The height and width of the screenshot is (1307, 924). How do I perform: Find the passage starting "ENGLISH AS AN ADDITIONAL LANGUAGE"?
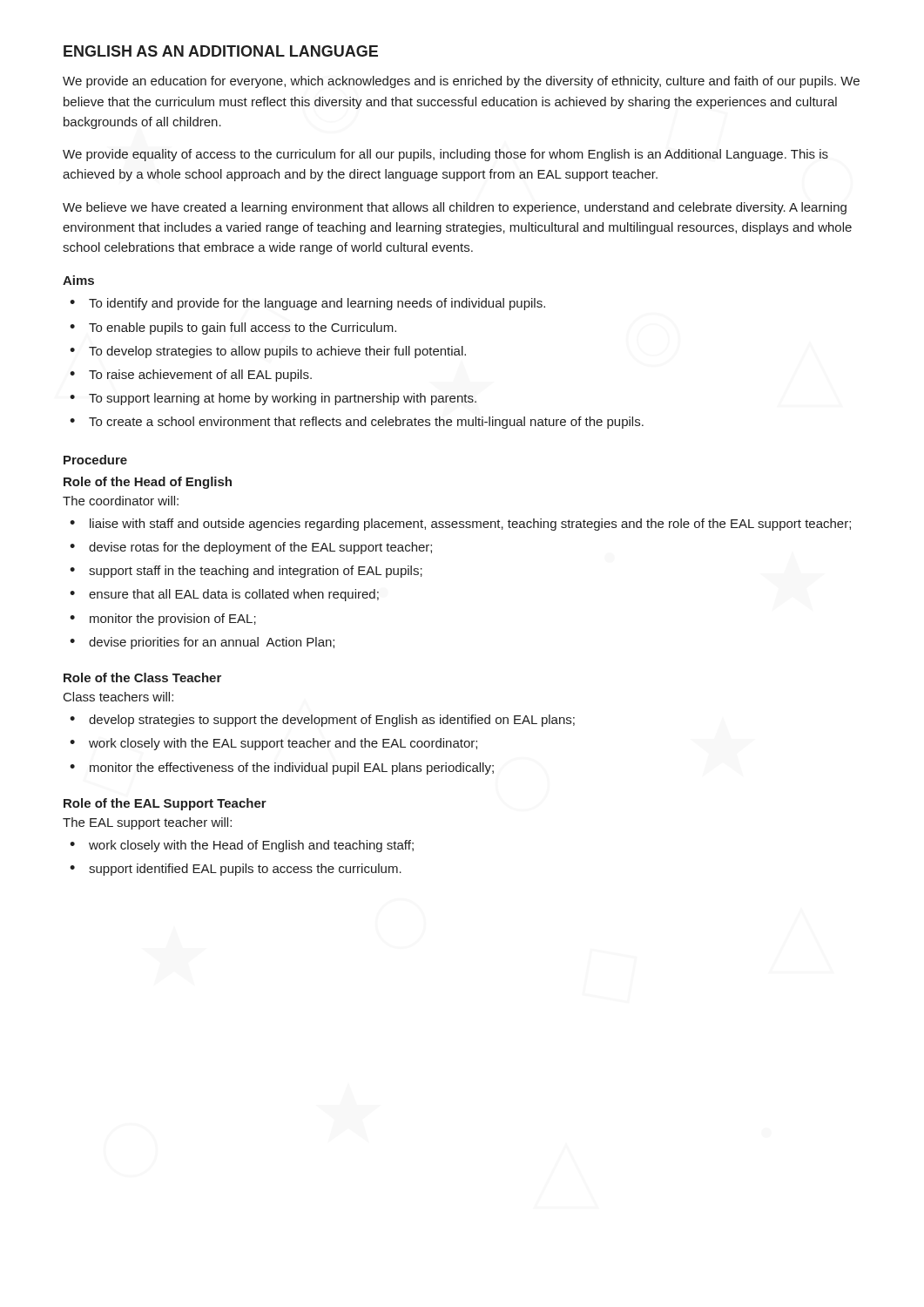221,51
